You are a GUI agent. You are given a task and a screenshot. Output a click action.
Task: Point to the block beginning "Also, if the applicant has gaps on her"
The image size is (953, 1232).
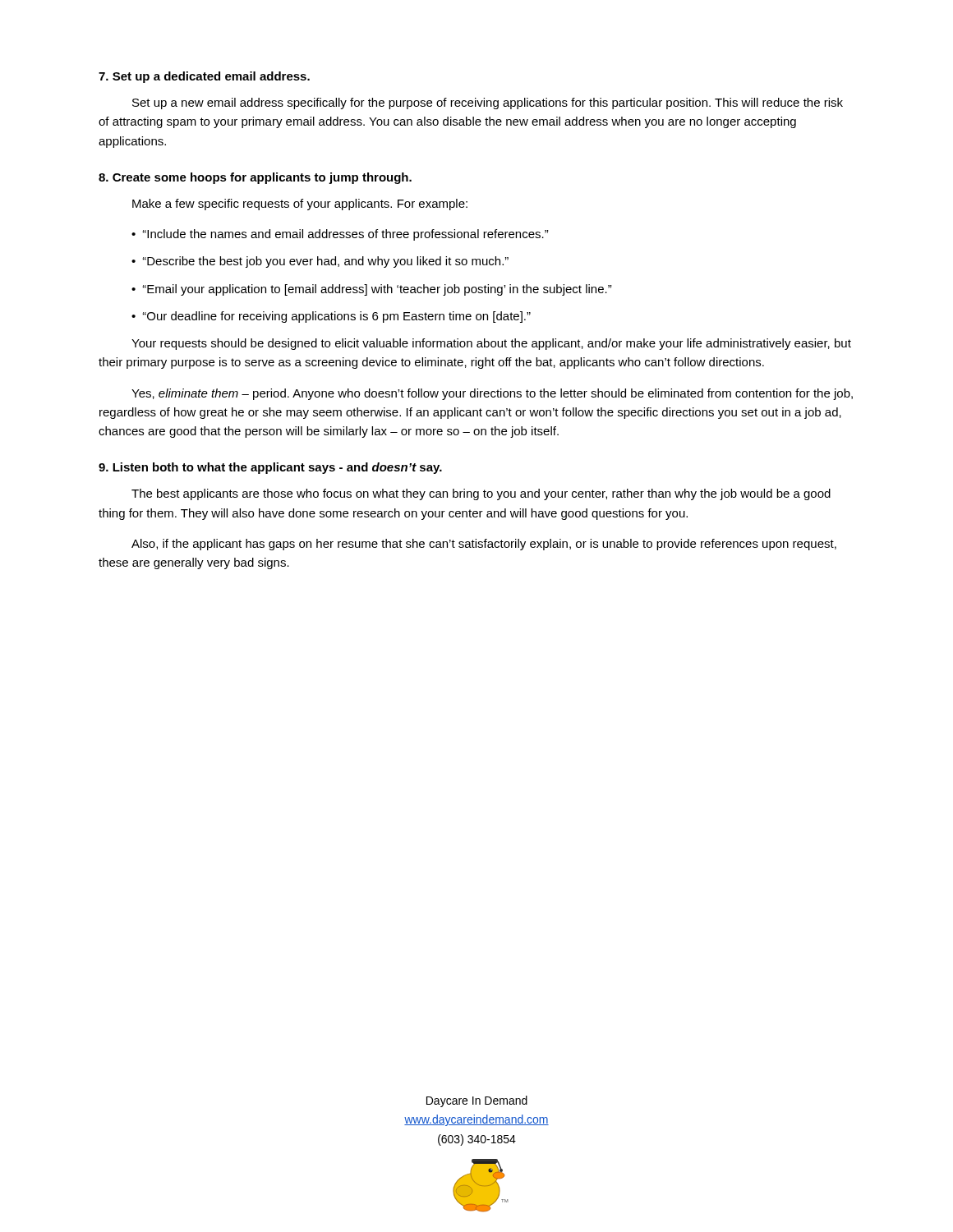(x=468, y=553)
